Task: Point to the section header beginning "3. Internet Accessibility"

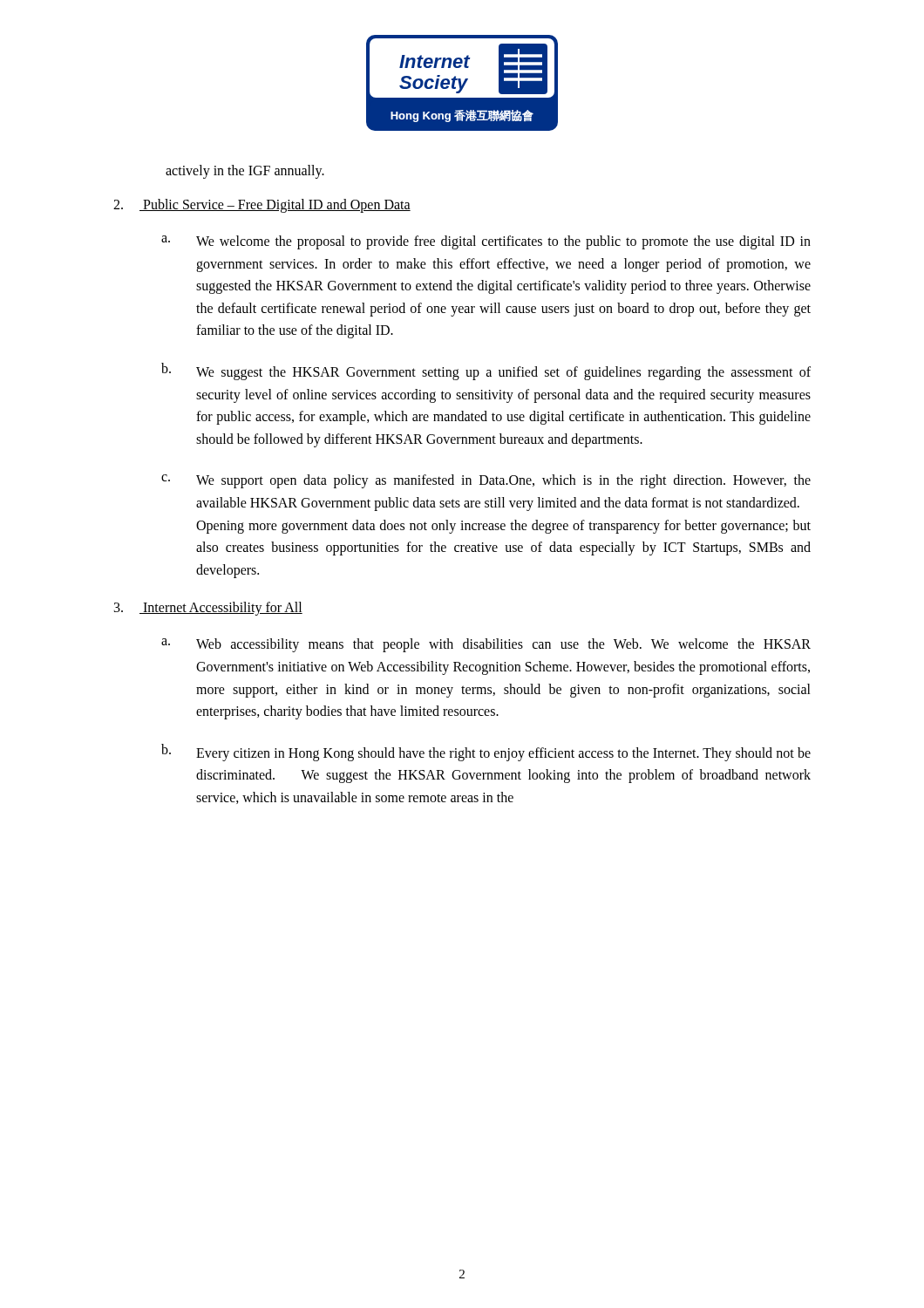Action: tap(208, 608)
